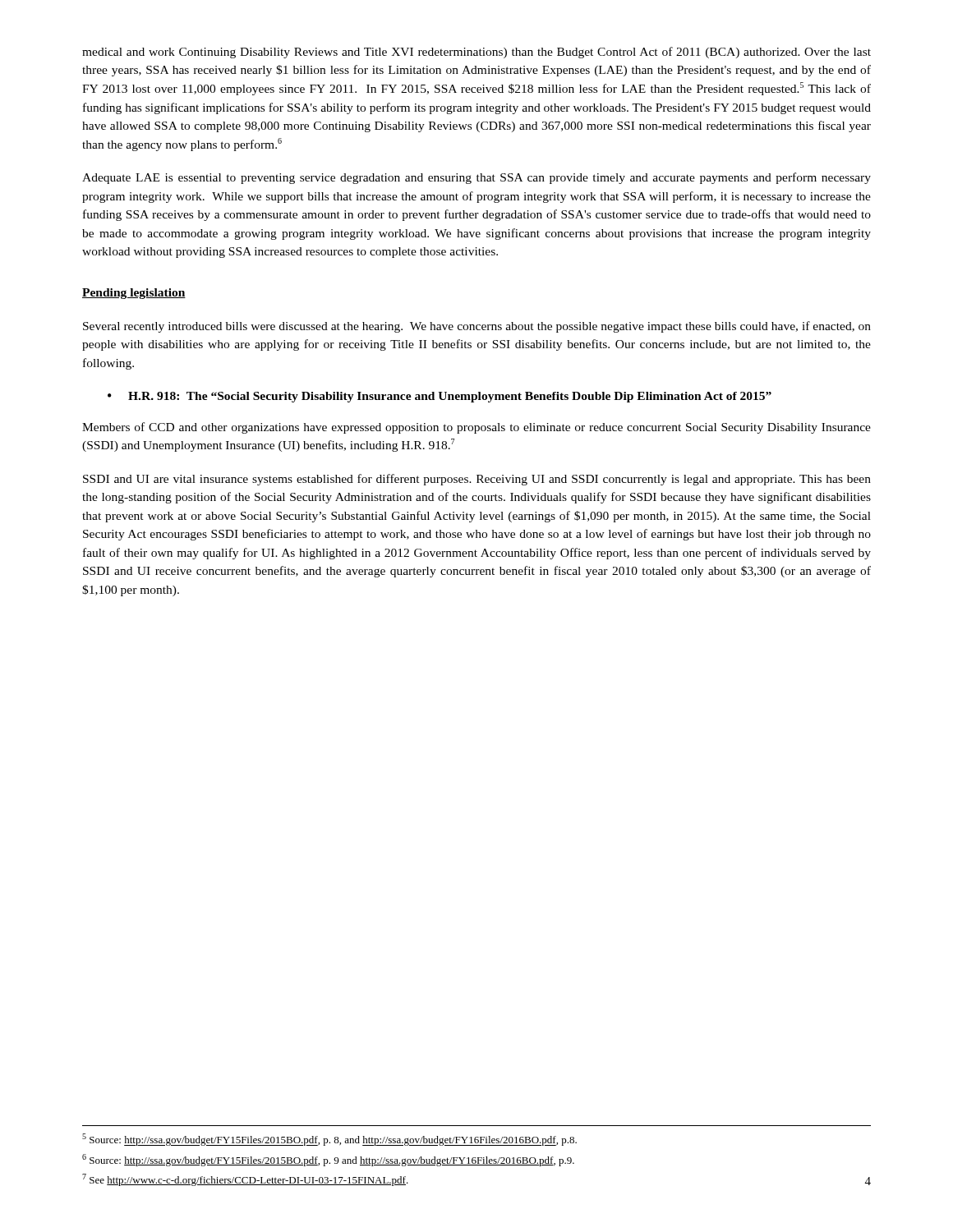This screenshot has width=953, height=1232.
Task: Locate the text block starting "Adequate LAE is essential to preventing service degradation"
Action: coord(476,214)
